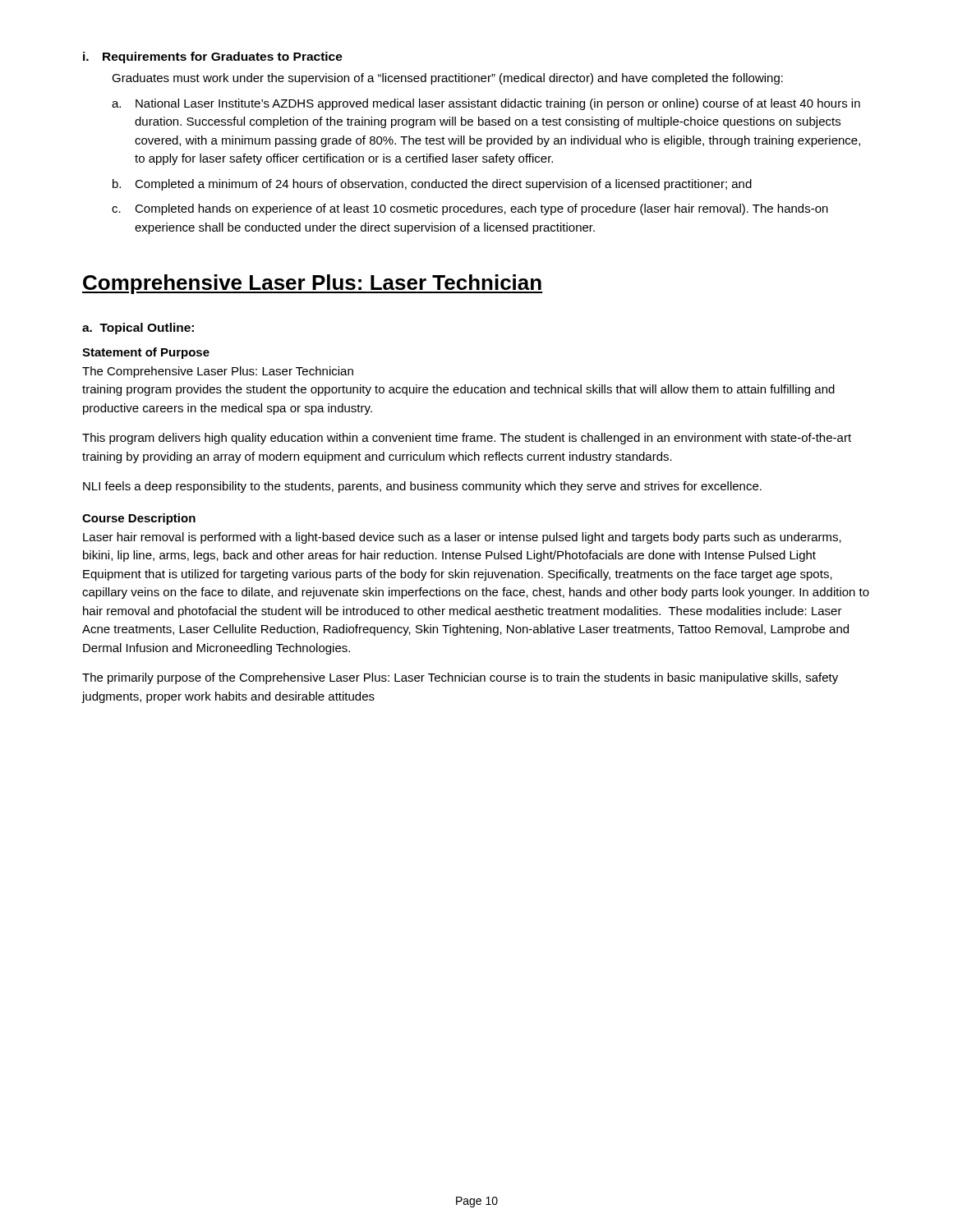Locate the text block starting "b. Completed a minimum of 24 hours of"
Viewport: 953px width, 1232px height.
491,184
